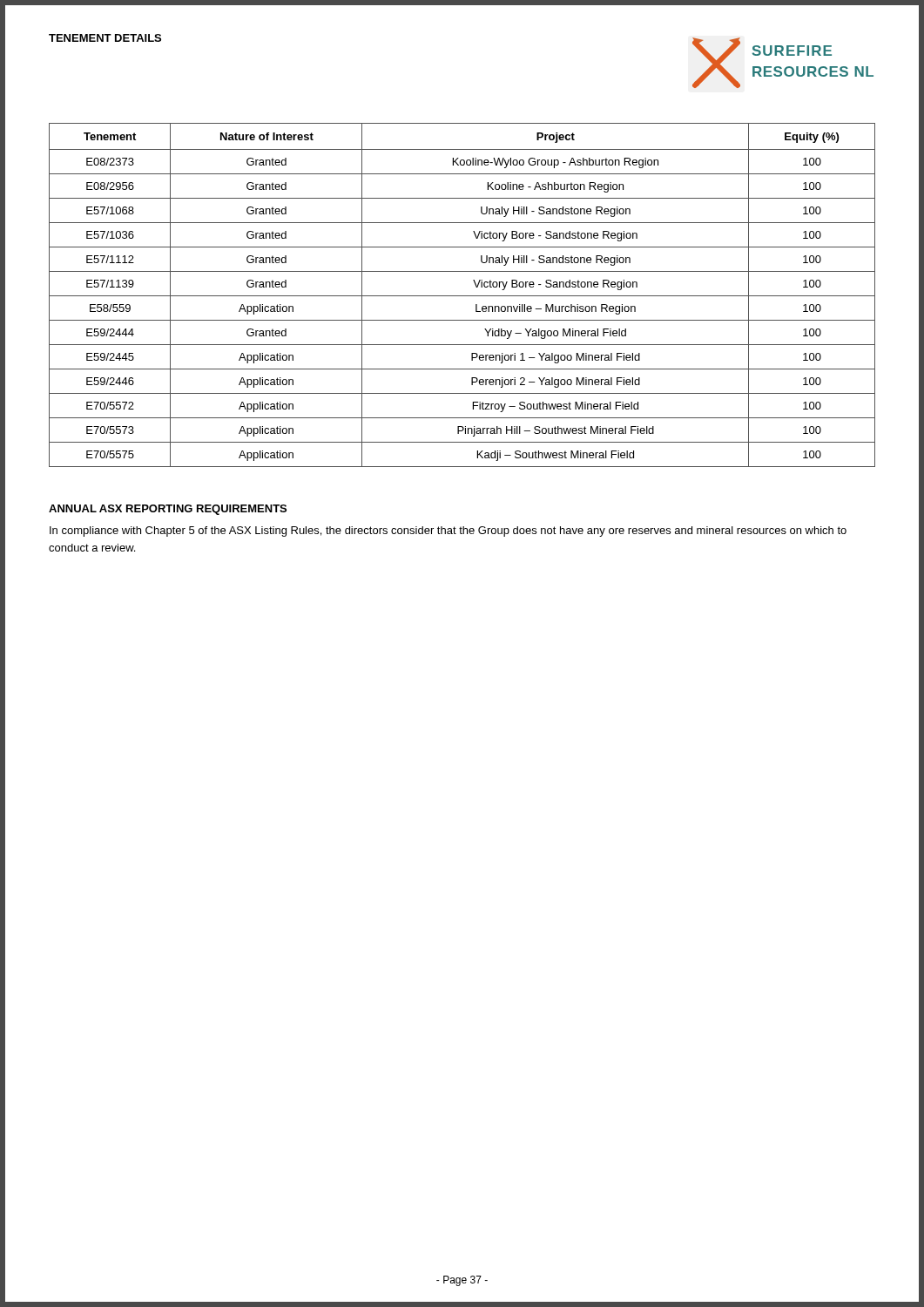Select the table that reads "Lennonville – Murchison"
Image resolution: width=924 pixels, height=1307 pixels.
(462, 295)
